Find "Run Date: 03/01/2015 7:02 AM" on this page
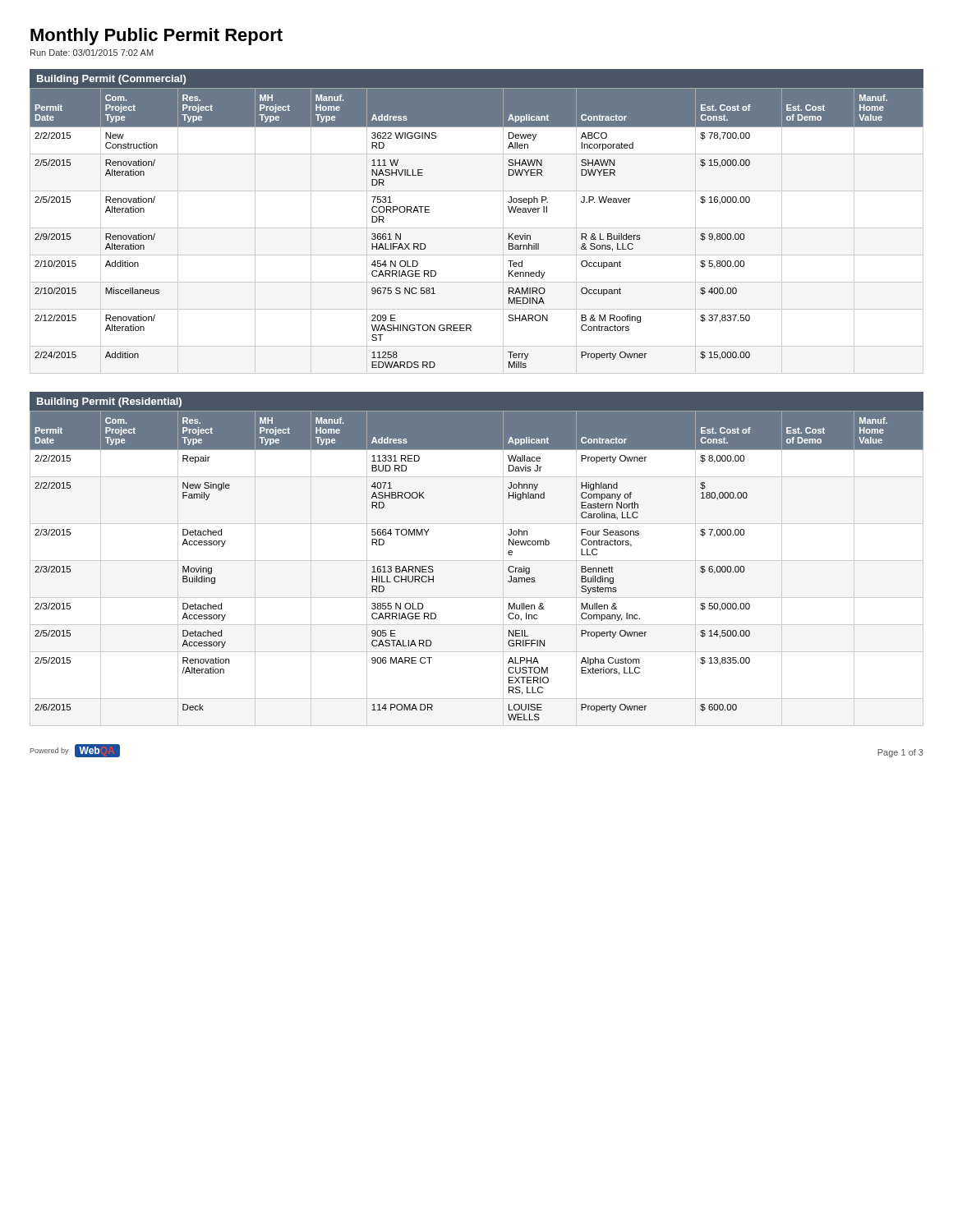 pyautogui.click(x=92, y=53)
